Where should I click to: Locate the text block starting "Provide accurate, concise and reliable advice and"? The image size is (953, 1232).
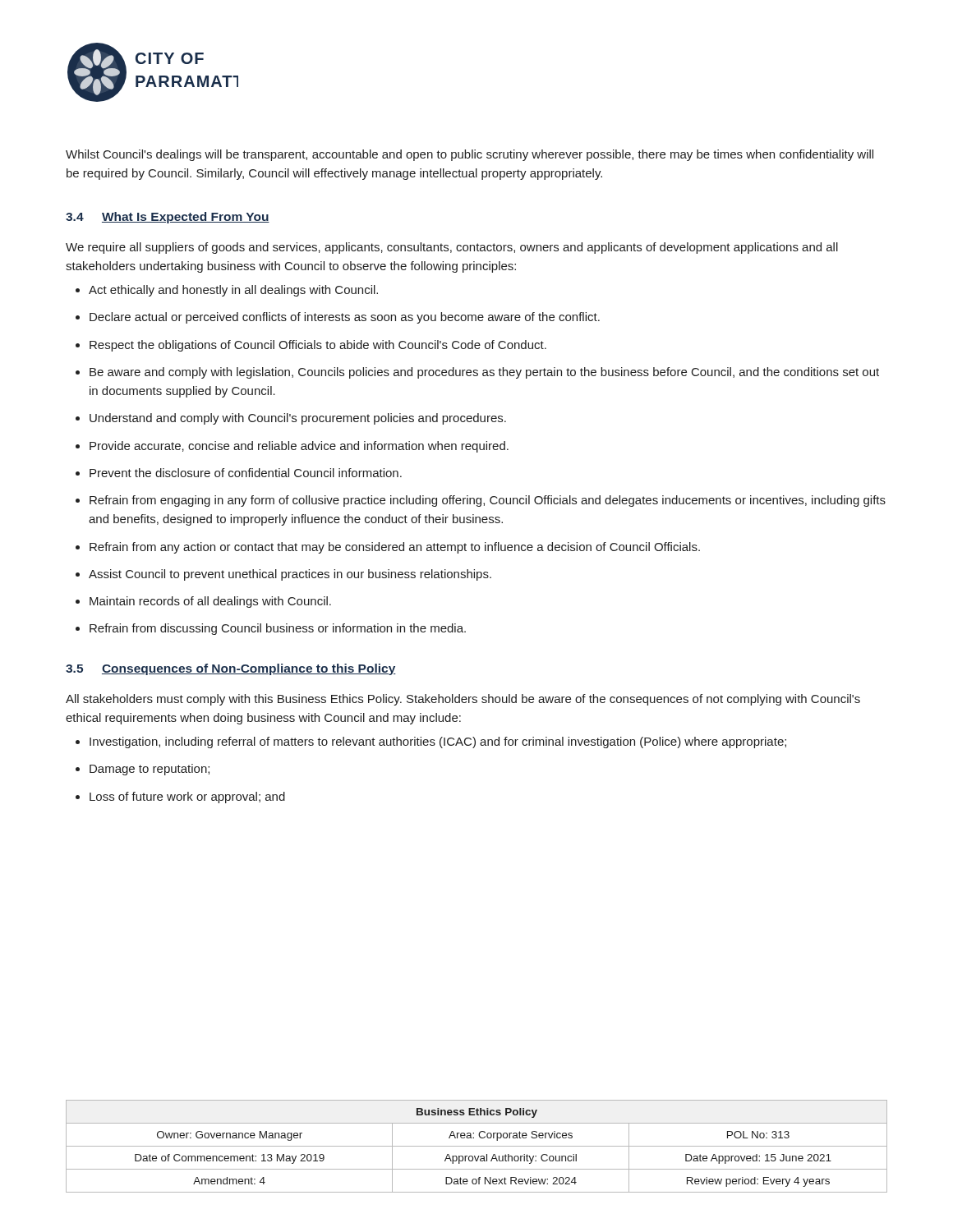[476, 445]
